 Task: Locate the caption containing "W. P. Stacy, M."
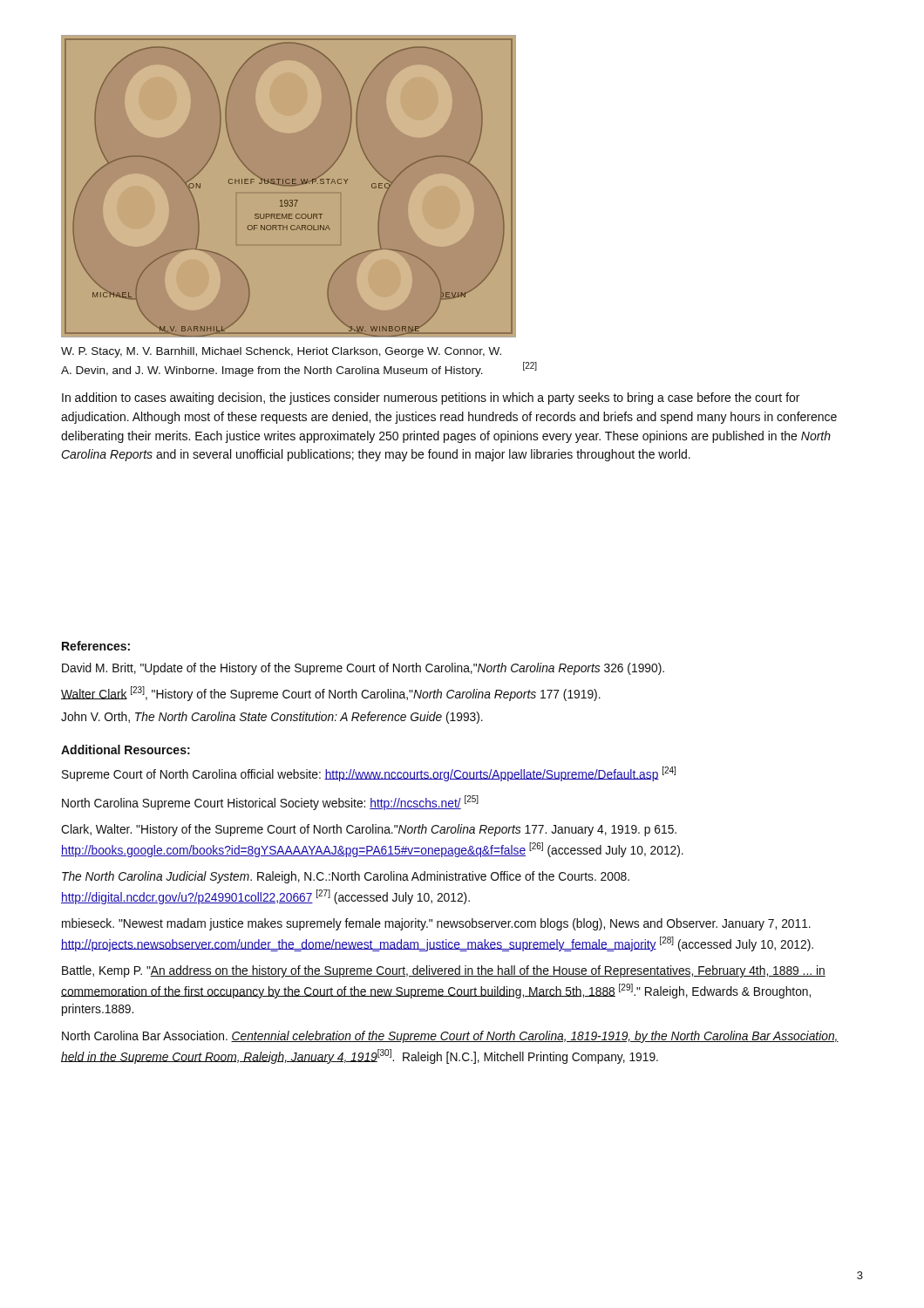(x=299, y=360)
